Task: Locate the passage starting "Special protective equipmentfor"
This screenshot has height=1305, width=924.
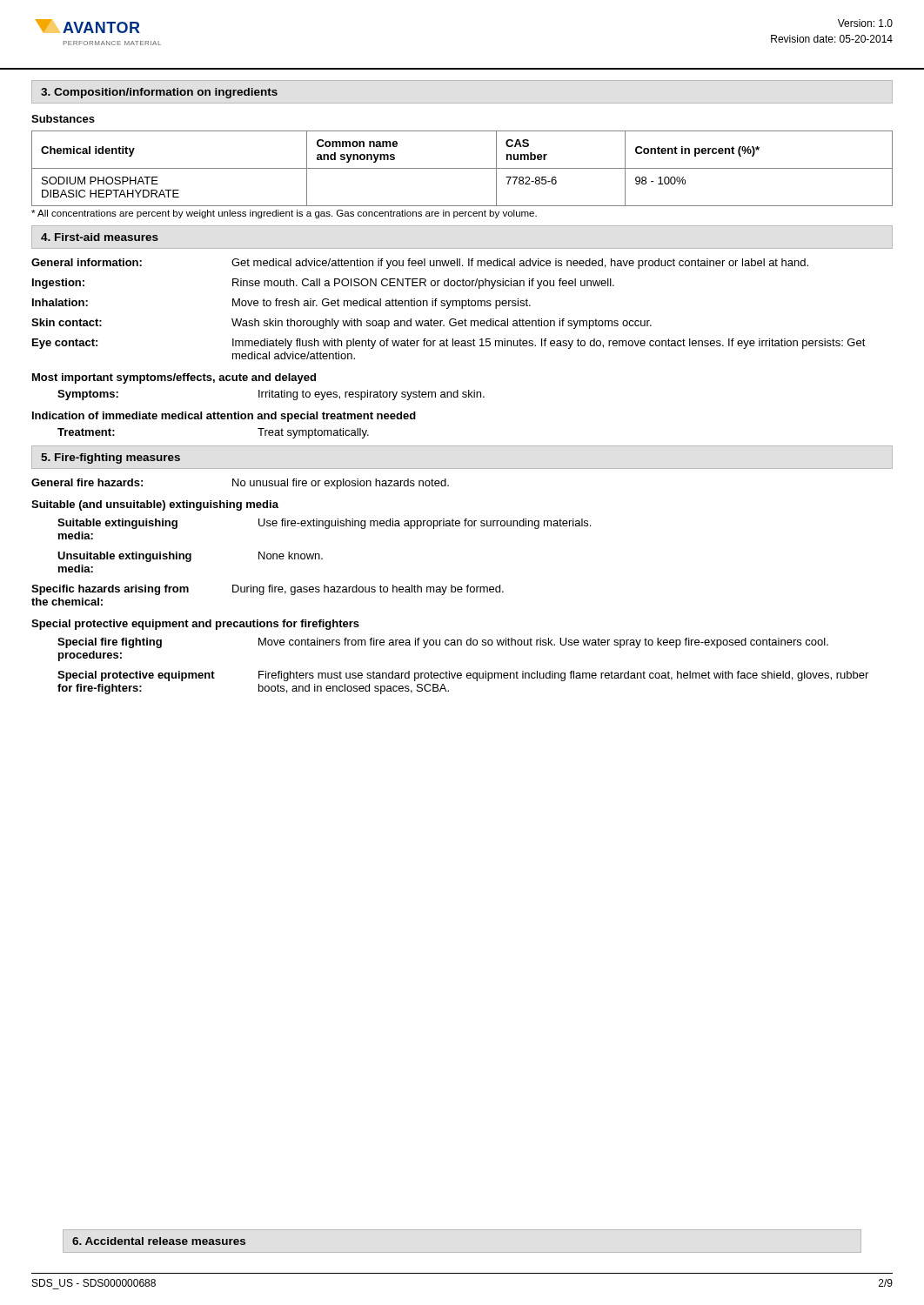Action: coord(462,681)
